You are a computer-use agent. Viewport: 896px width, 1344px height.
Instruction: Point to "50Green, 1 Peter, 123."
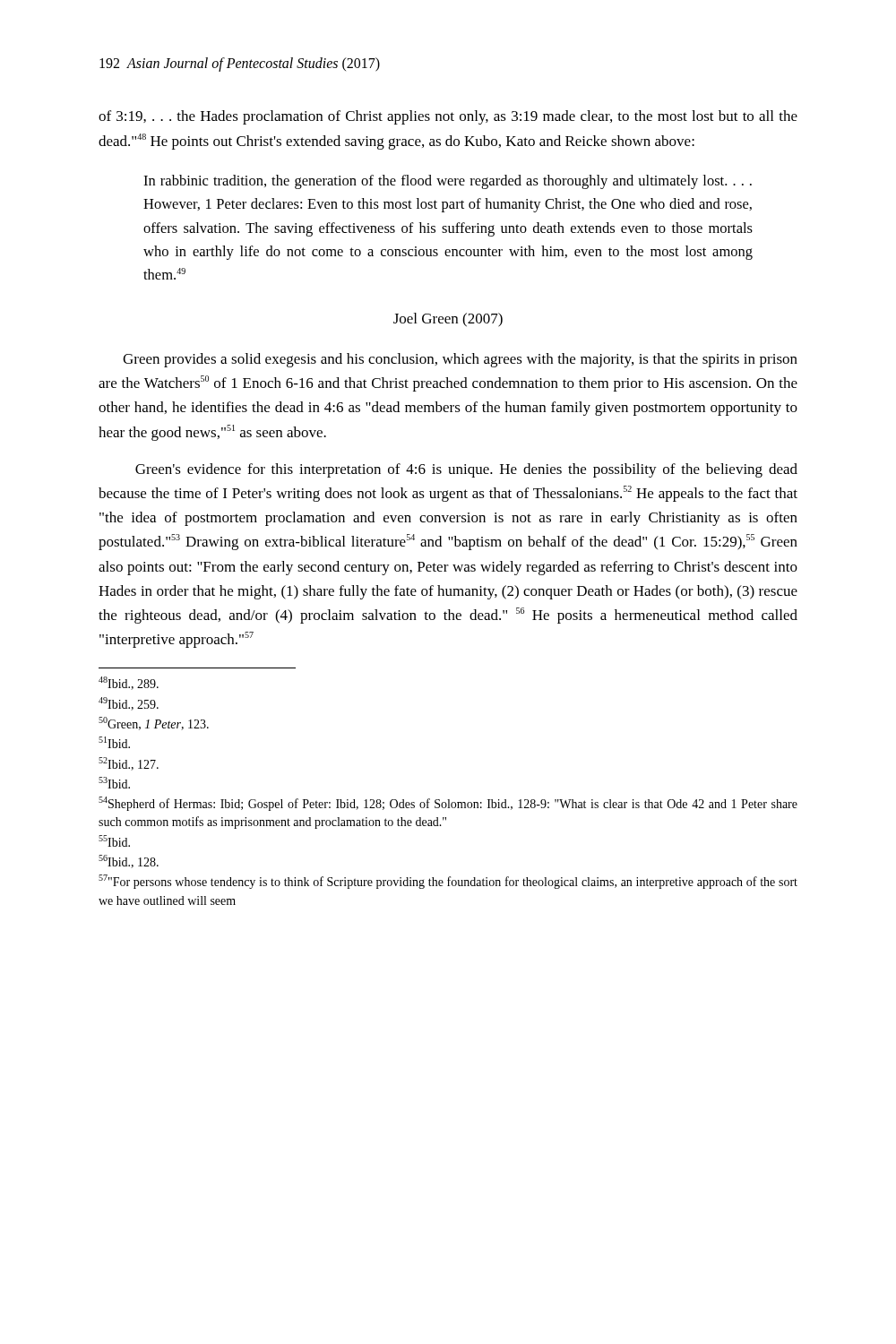(154, 724)
